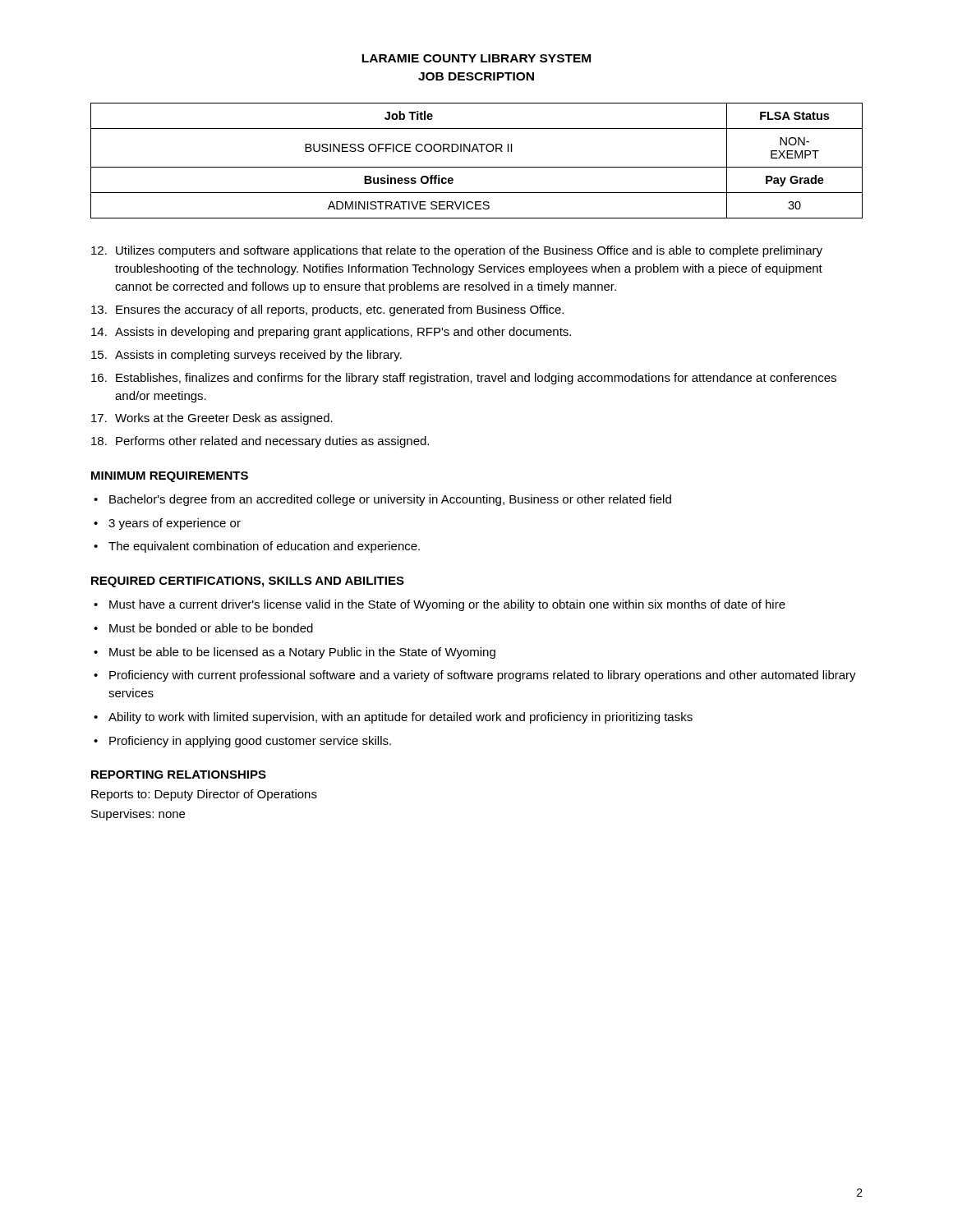Click where it says "MINIMUM REQUIREMENTS"
The image size is (953, 1232).
tap(169, 475)
